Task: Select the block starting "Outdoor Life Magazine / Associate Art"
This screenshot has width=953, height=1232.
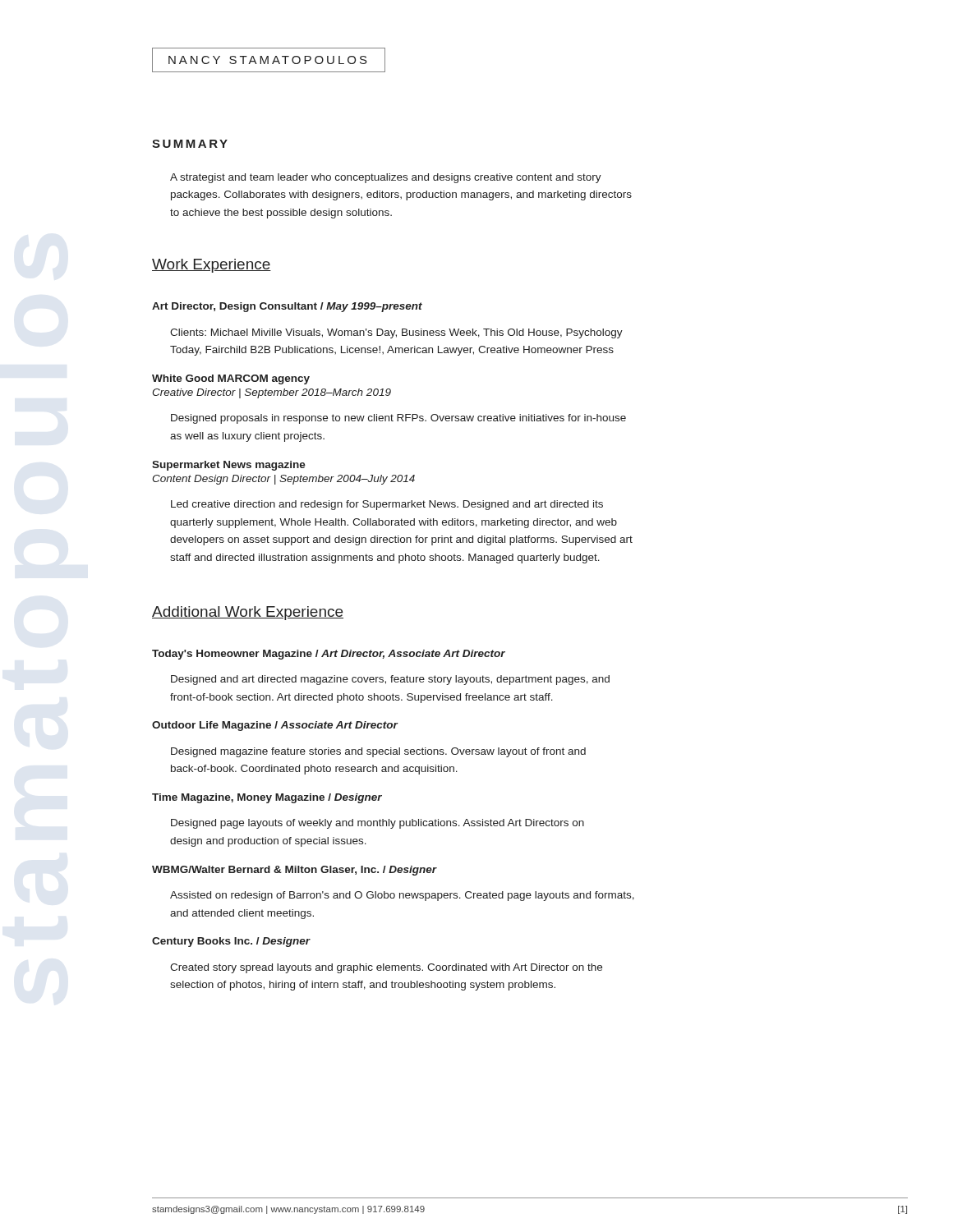Action: coord(275,726)
